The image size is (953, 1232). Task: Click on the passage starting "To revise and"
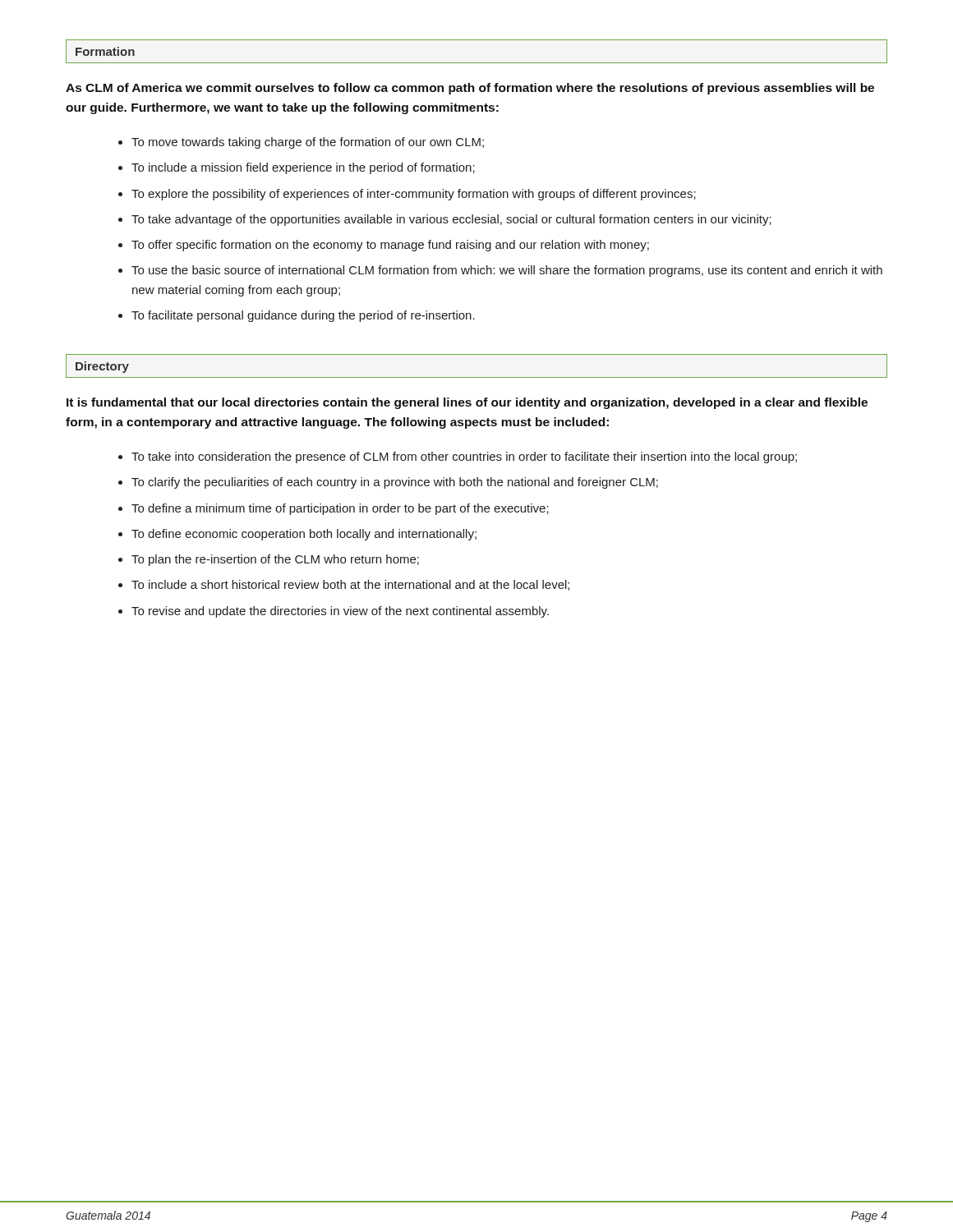[x=341, y=610]
